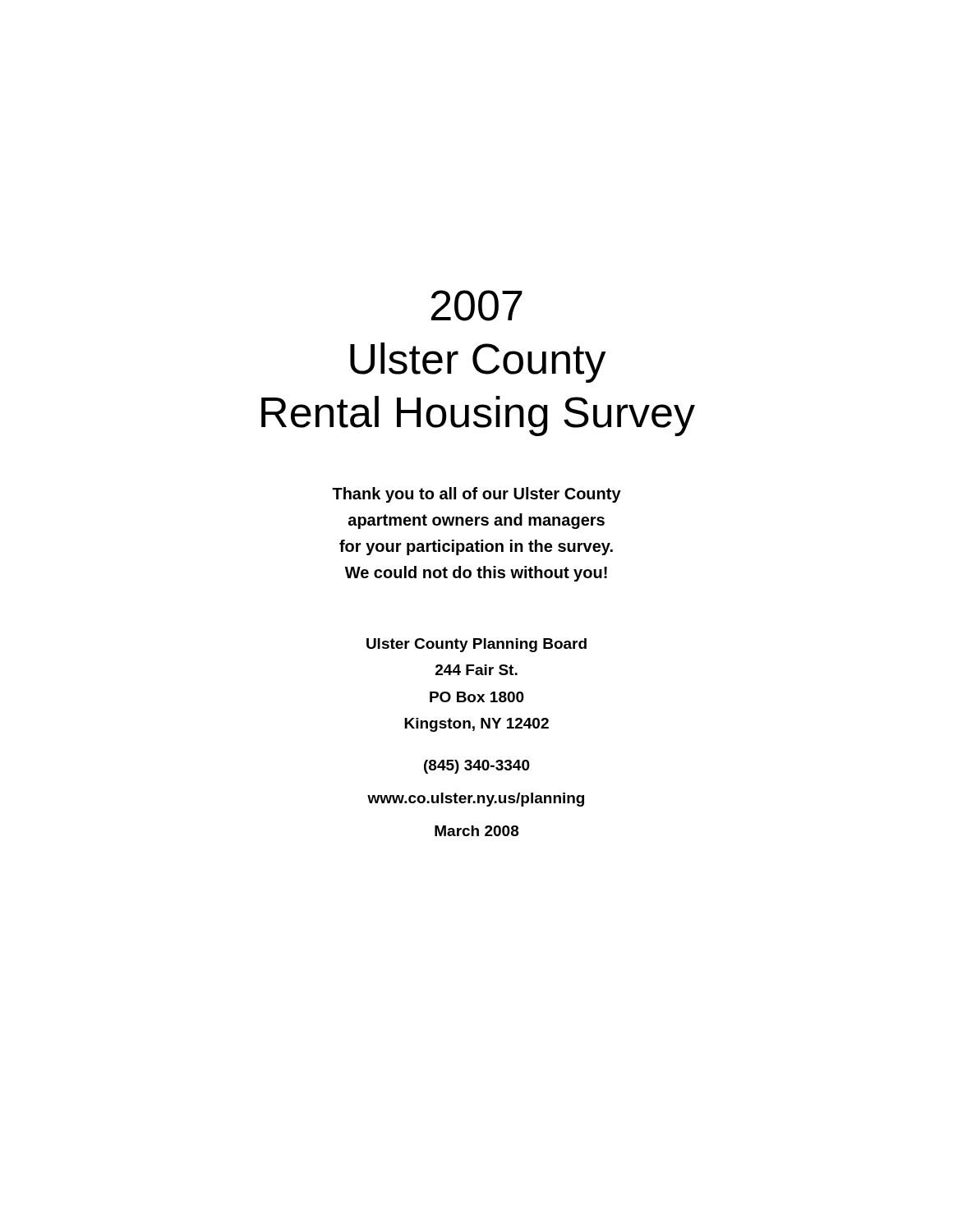Find "(845) 340-3340" on this page
953x1232 pixels.
pos(476,765)
